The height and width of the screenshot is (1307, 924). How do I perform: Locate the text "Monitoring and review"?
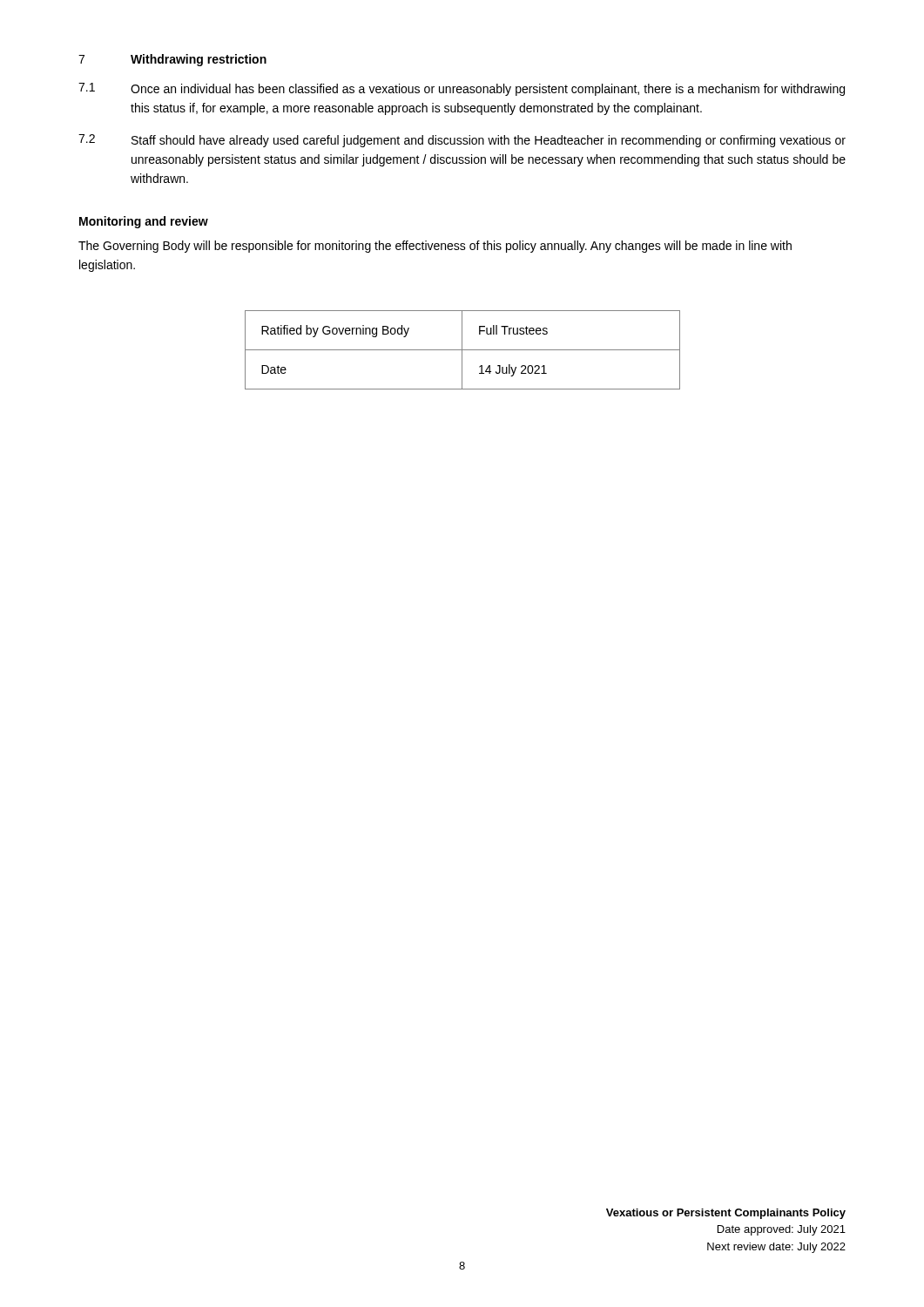143,222
